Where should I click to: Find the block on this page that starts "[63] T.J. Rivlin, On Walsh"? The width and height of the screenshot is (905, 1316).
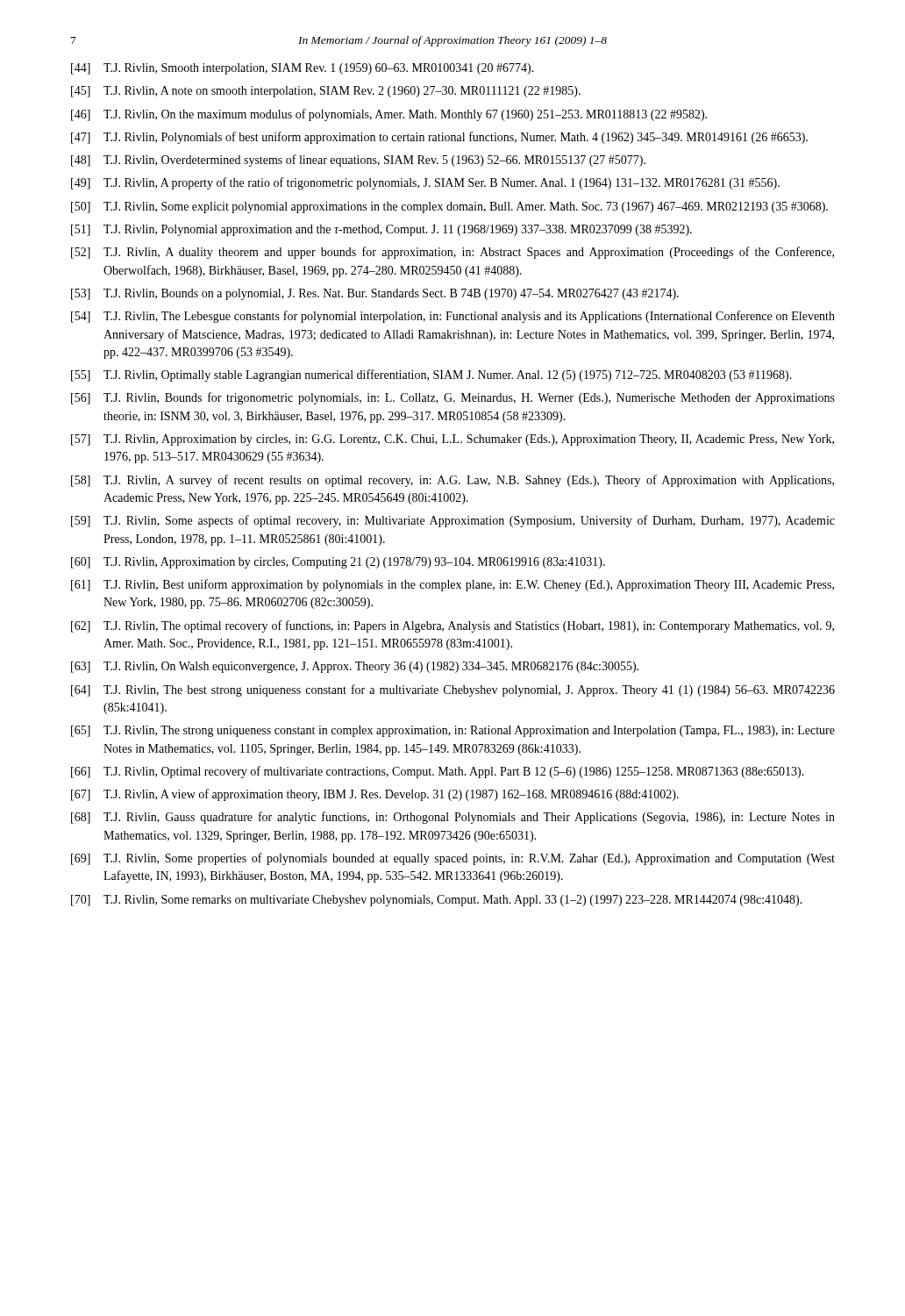452,667
